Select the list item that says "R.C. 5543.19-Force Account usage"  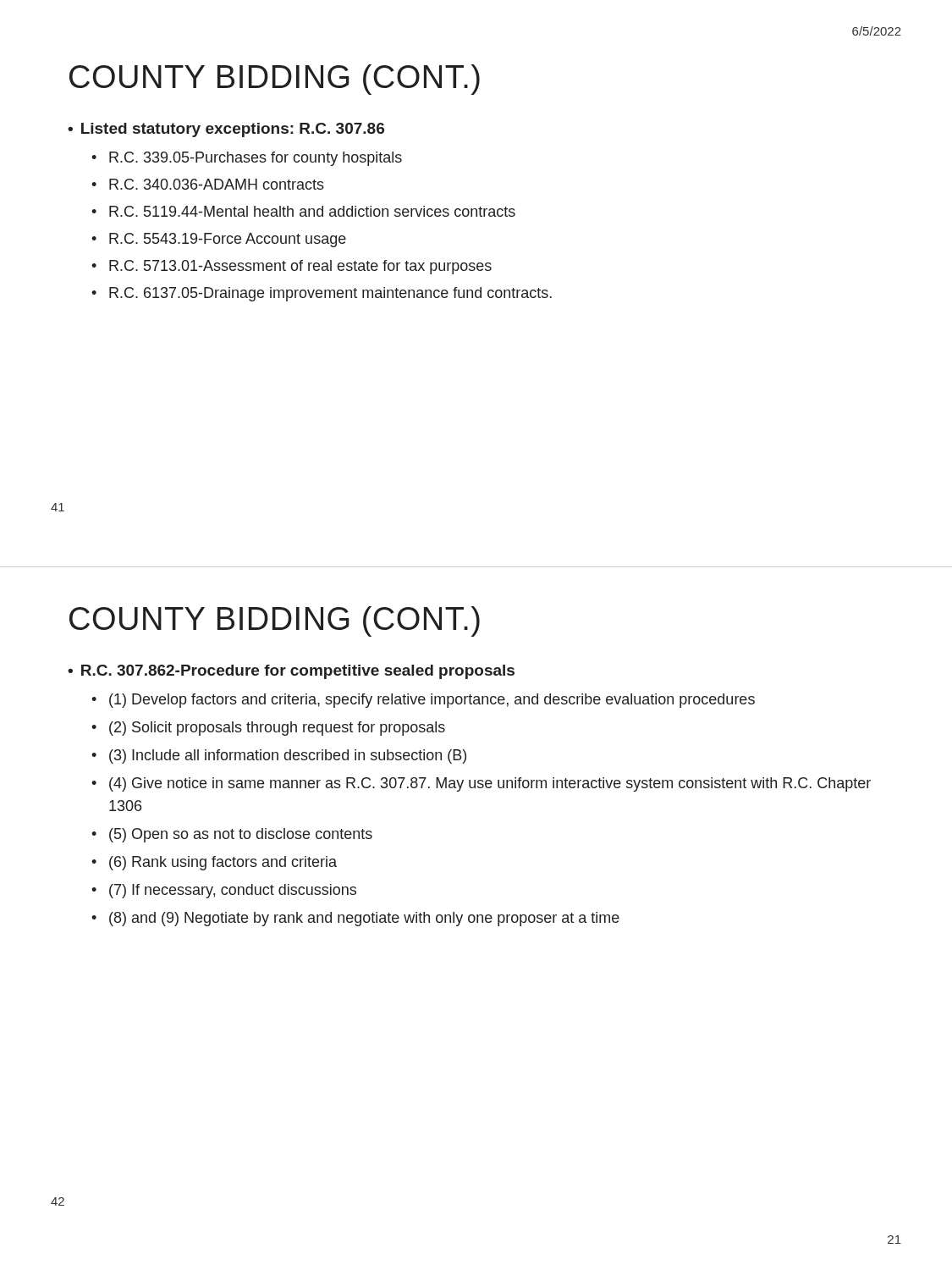click(227, 239)
